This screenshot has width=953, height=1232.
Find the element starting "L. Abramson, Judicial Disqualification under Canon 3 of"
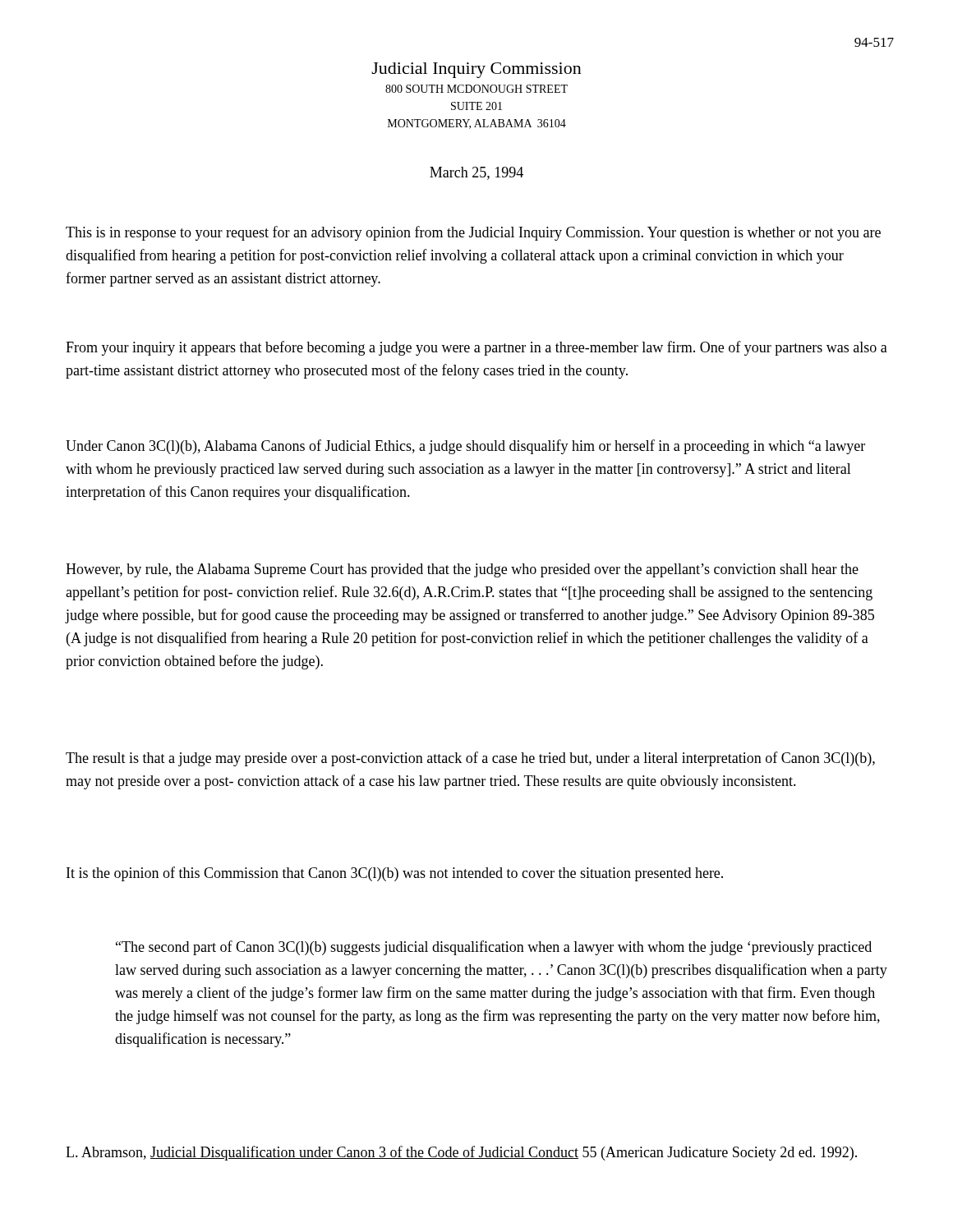462,1152
